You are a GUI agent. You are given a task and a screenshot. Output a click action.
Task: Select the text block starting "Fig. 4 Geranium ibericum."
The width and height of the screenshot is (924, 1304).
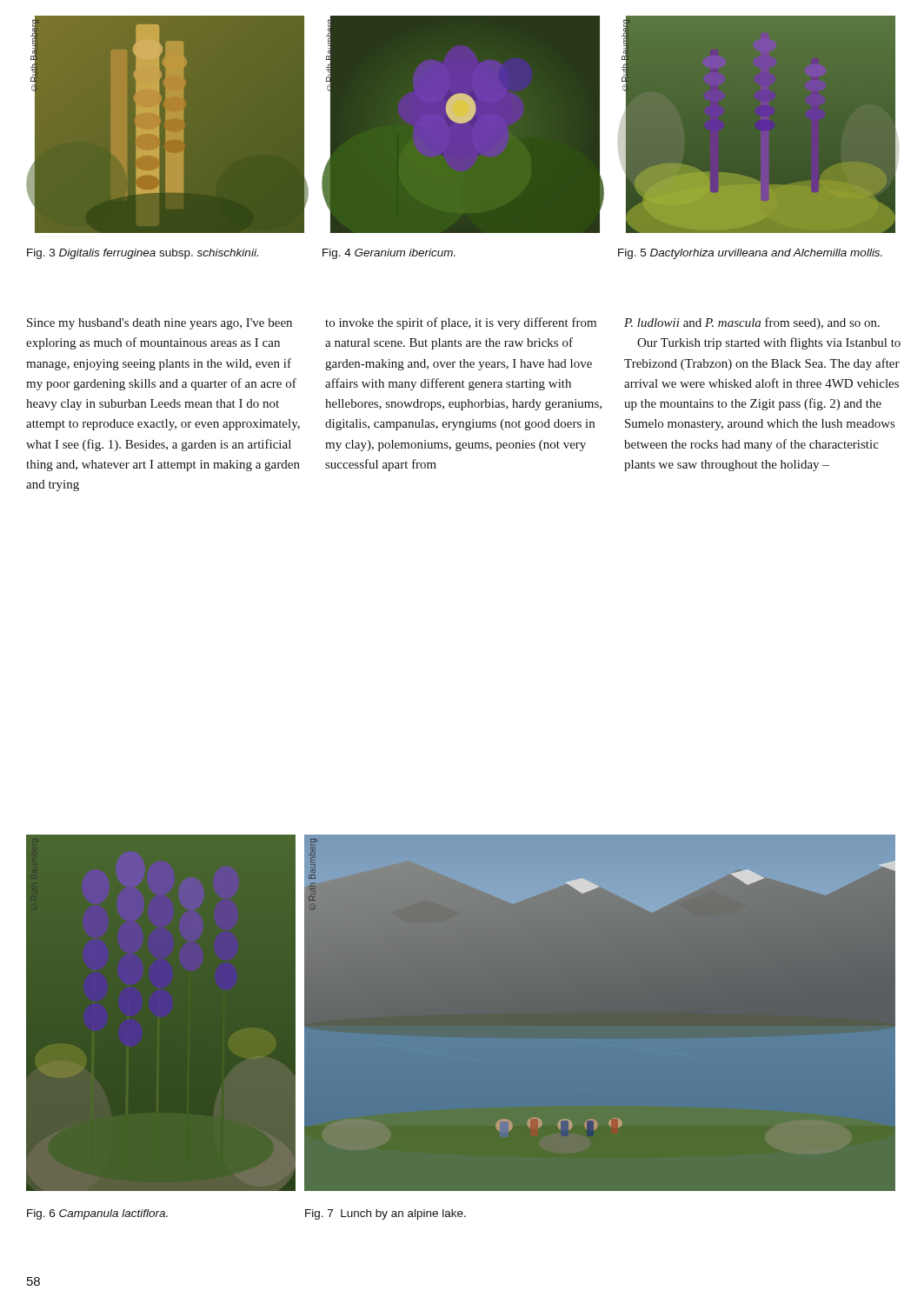point(389,253)
